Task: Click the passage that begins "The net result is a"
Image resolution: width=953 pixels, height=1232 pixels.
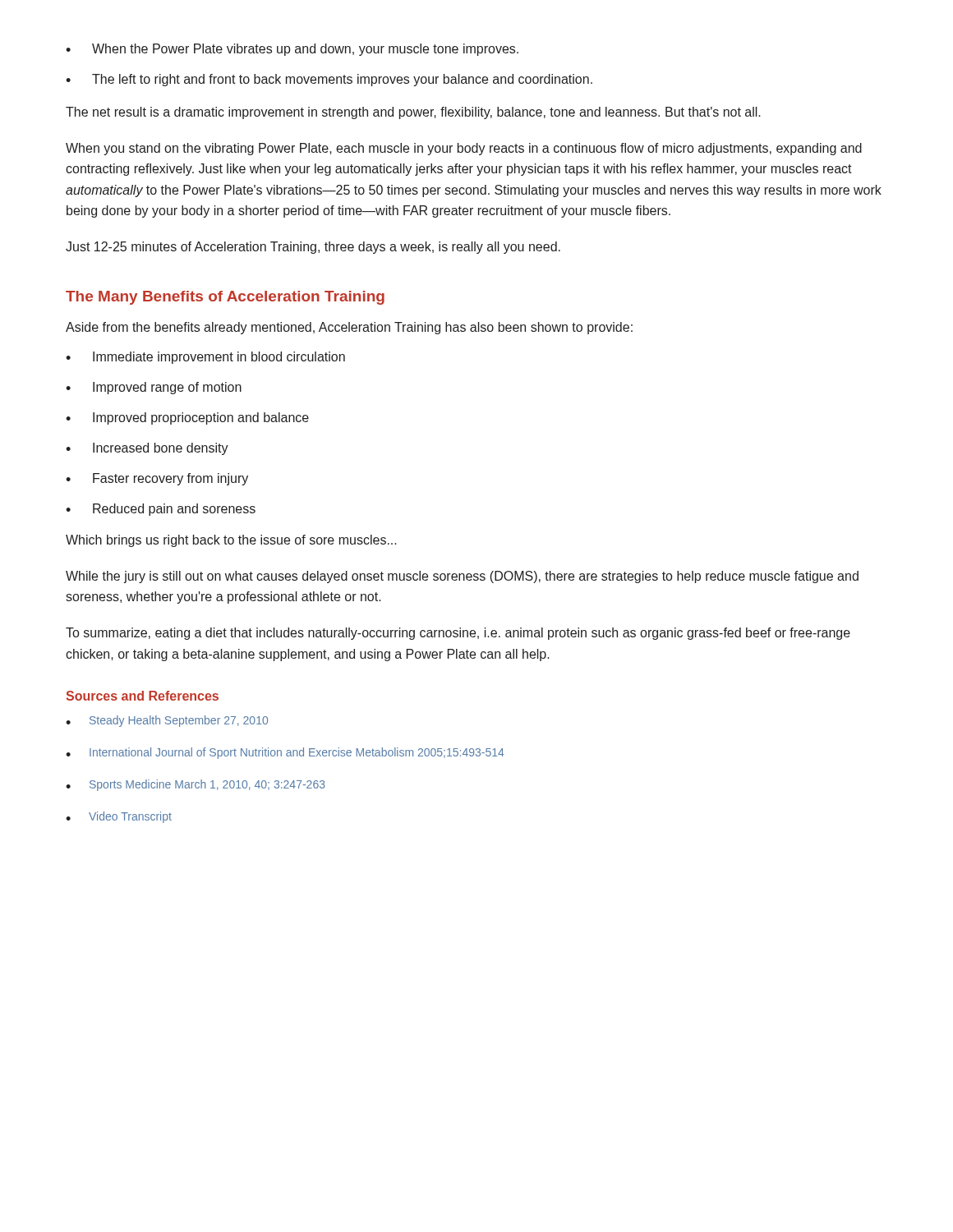Action: [x=414, y=112]
